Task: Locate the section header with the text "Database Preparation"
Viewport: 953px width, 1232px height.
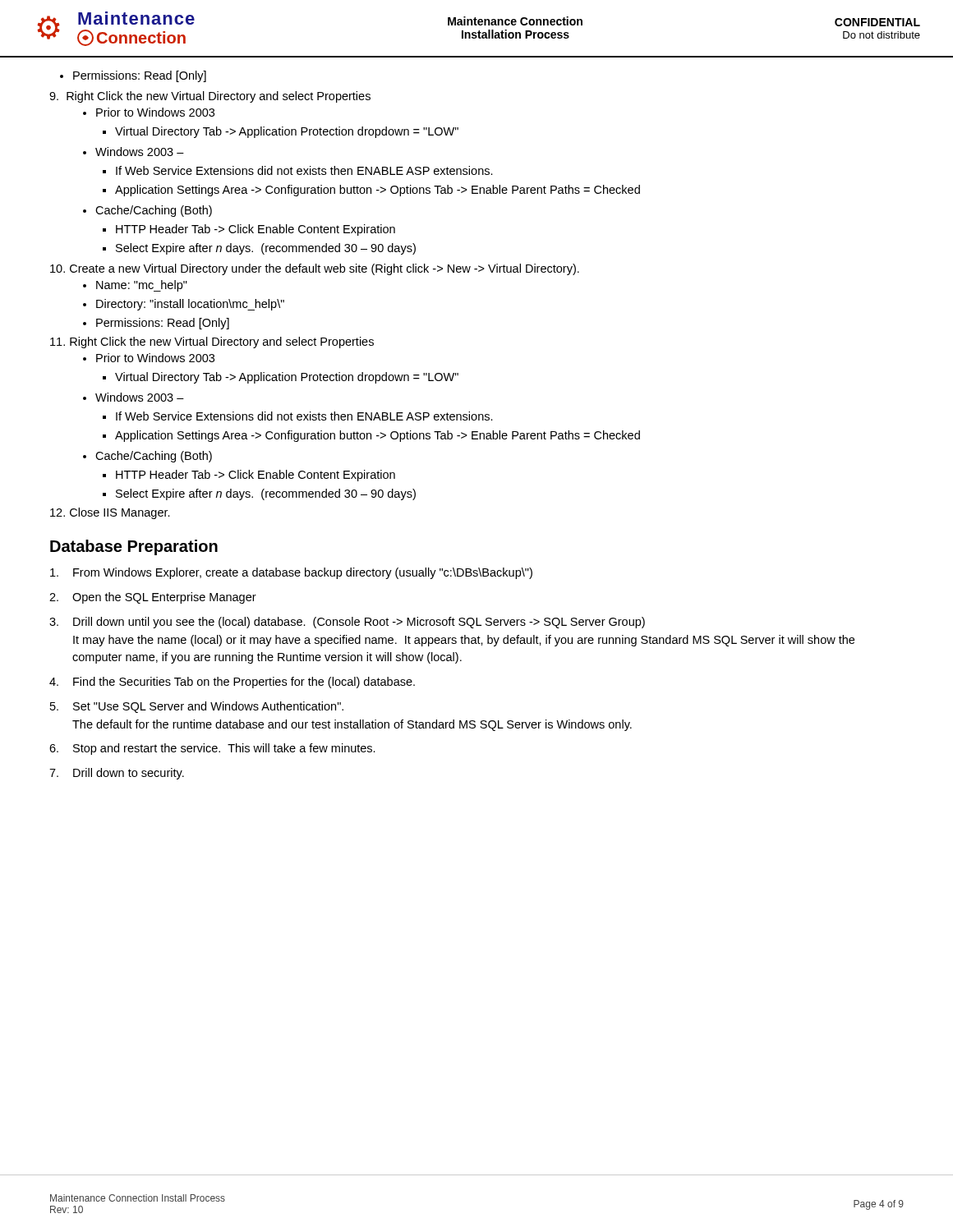Action: pyautogui.click(x=134, y=547)
